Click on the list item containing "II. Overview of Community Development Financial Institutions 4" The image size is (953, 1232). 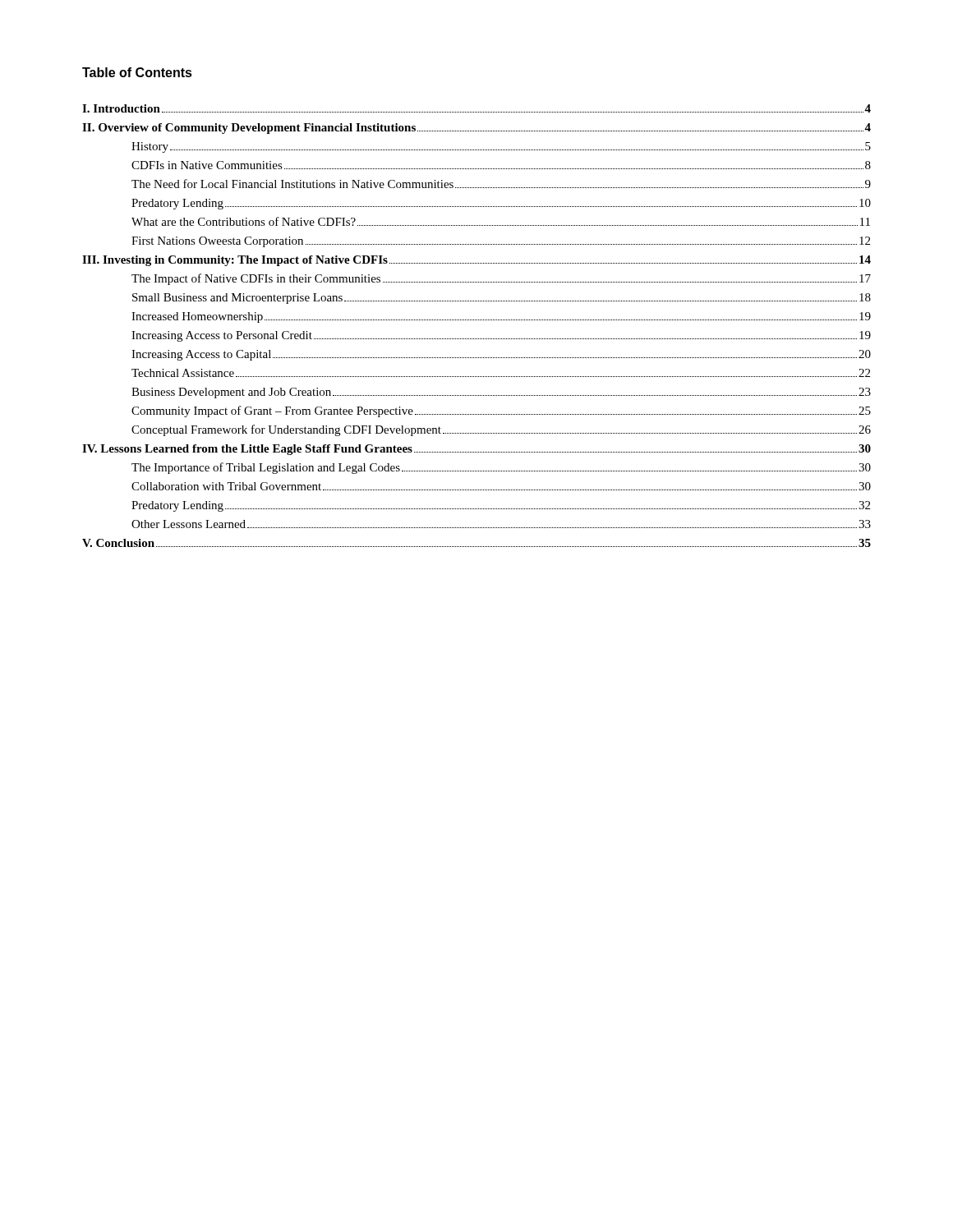476,128
